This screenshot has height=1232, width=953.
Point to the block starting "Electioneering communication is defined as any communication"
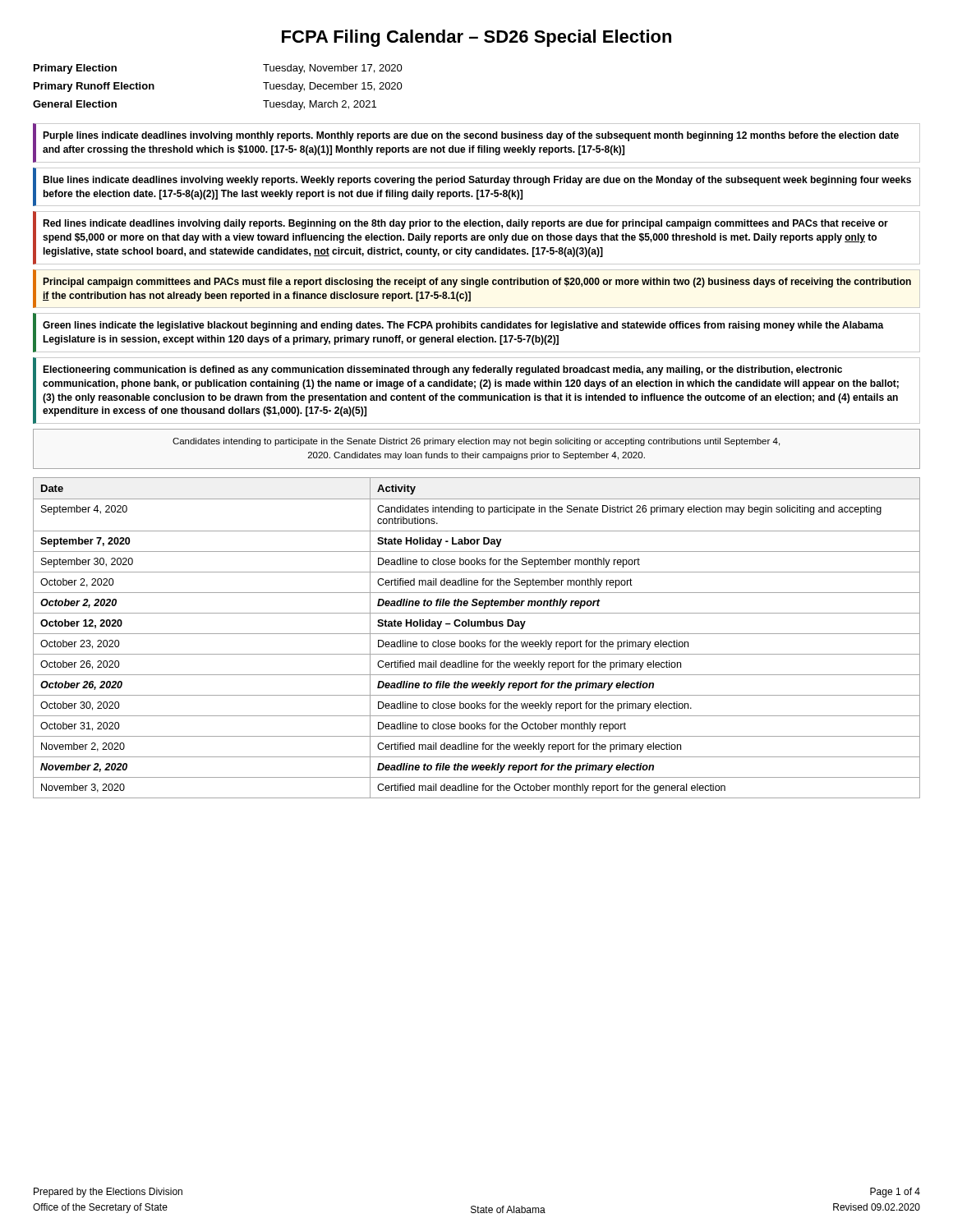coord(471,390)
